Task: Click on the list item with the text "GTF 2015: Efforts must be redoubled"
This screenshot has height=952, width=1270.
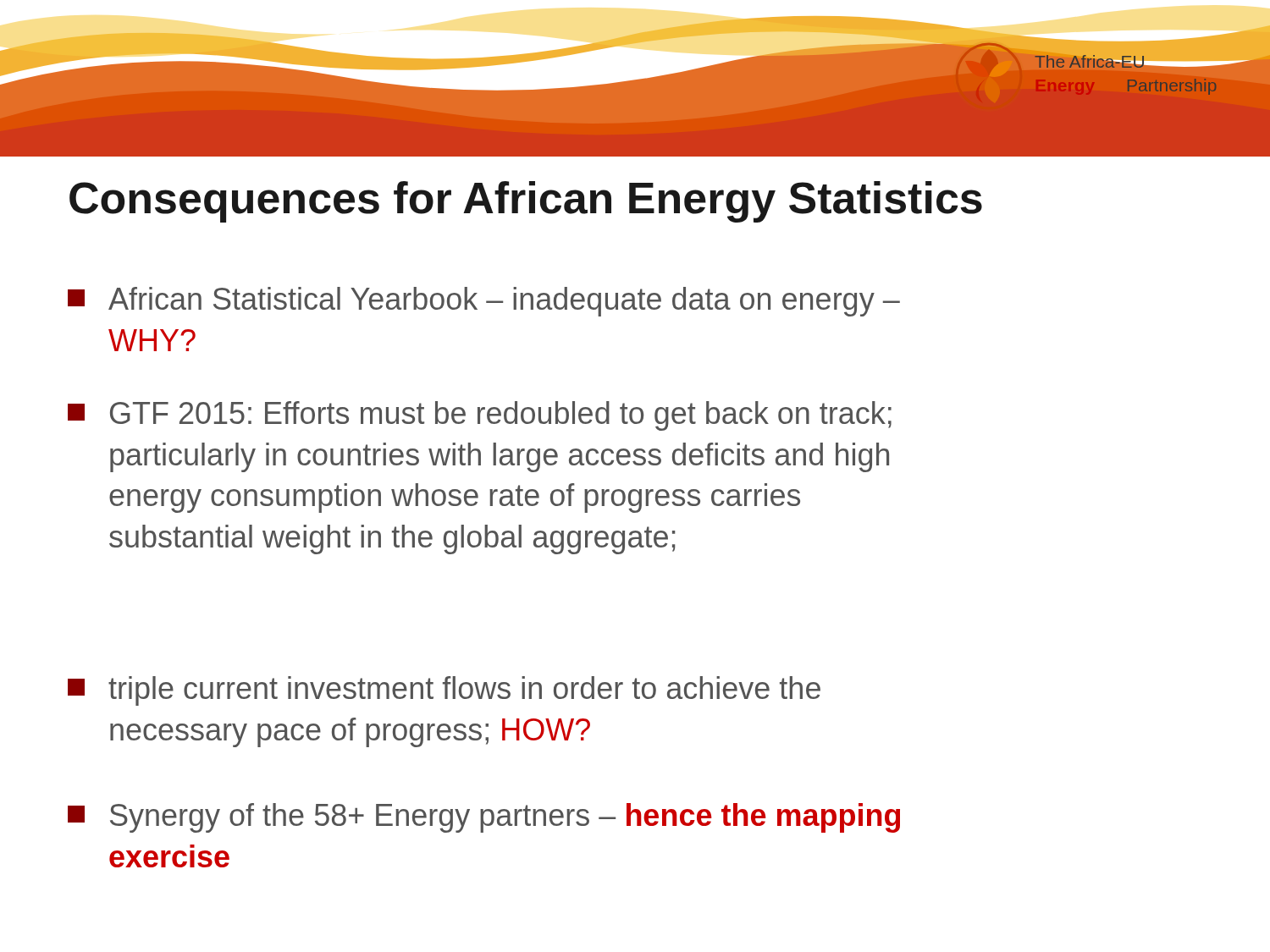Action: pos(635,476)
